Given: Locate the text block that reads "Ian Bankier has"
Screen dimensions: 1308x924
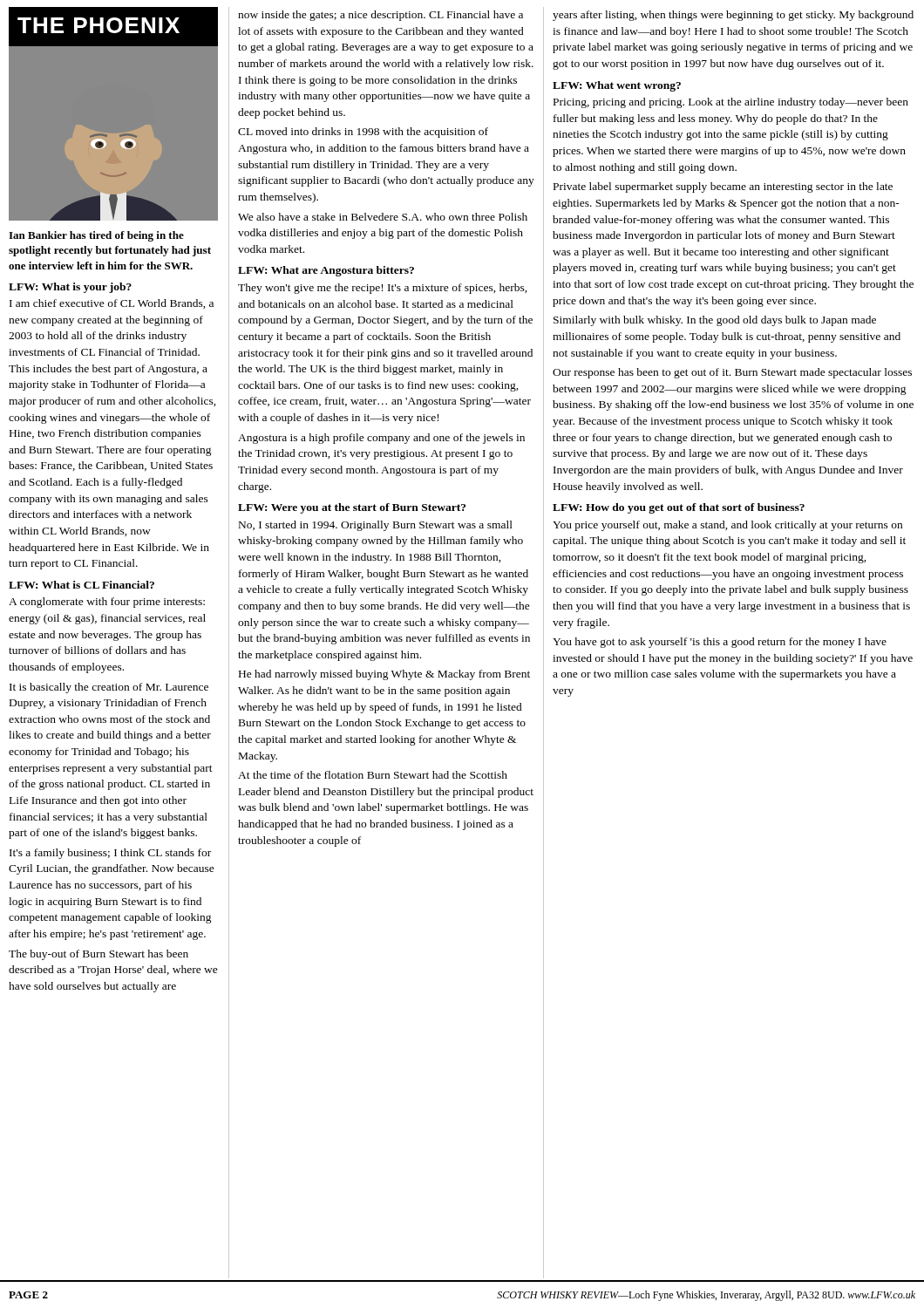Looking at the screenshot, I should point(110,250).
